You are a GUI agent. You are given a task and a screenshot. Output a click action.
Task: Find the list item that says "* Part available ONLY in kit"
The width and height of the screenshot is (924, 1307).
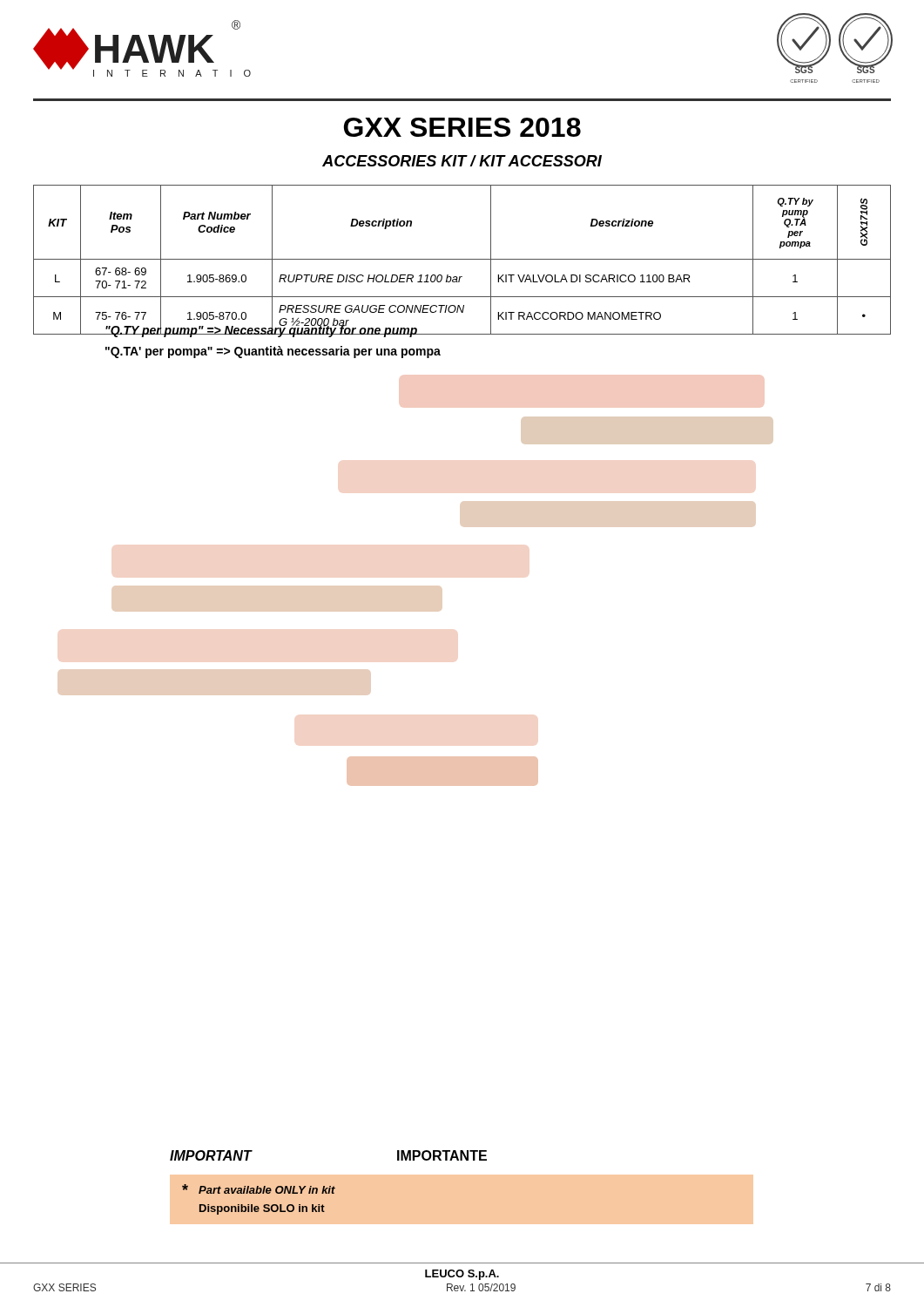pyautogui.click(x=258, y=1199)
